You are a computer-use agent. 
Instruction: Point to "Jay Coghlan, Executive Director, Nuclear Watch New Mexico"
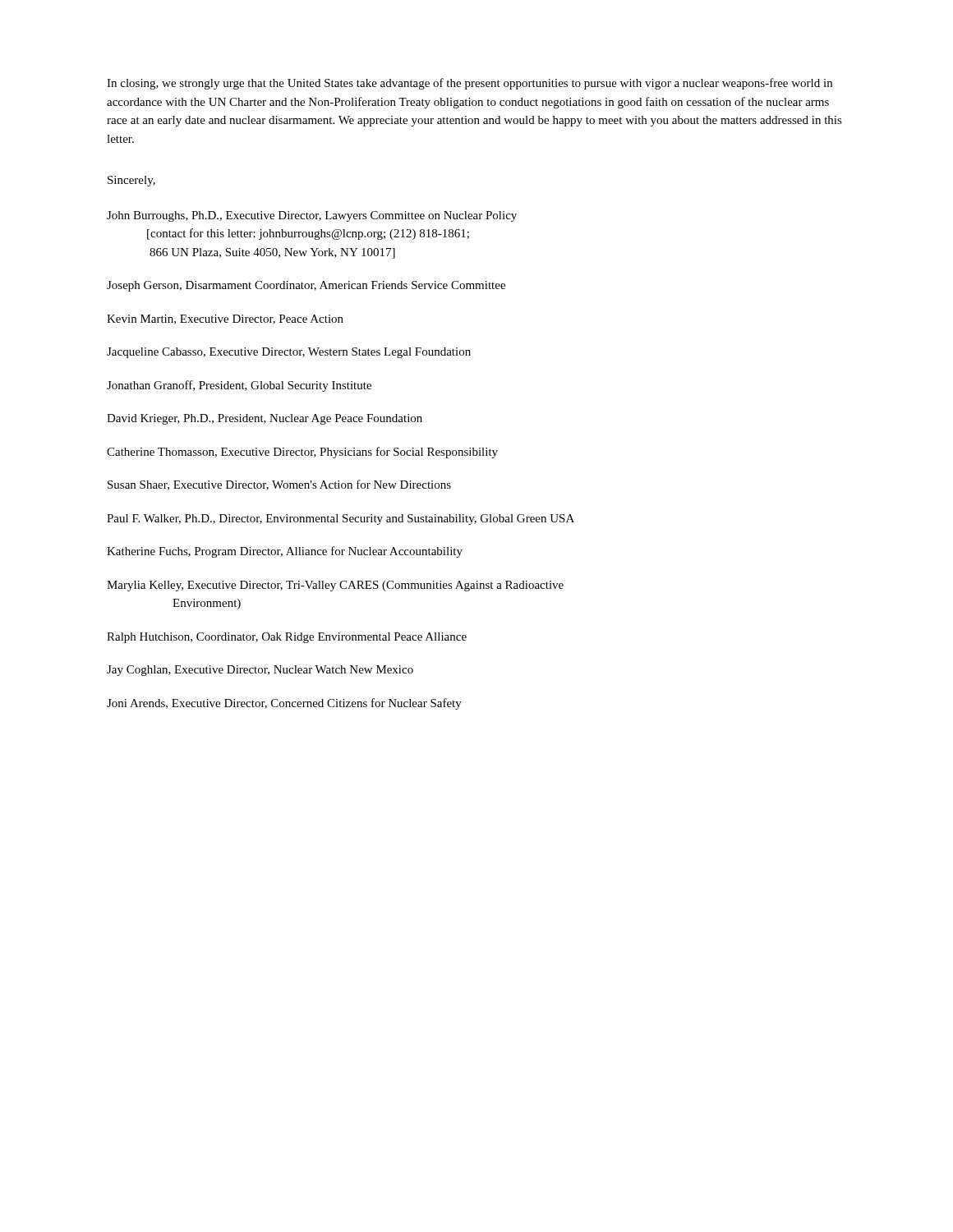(260, 669)
